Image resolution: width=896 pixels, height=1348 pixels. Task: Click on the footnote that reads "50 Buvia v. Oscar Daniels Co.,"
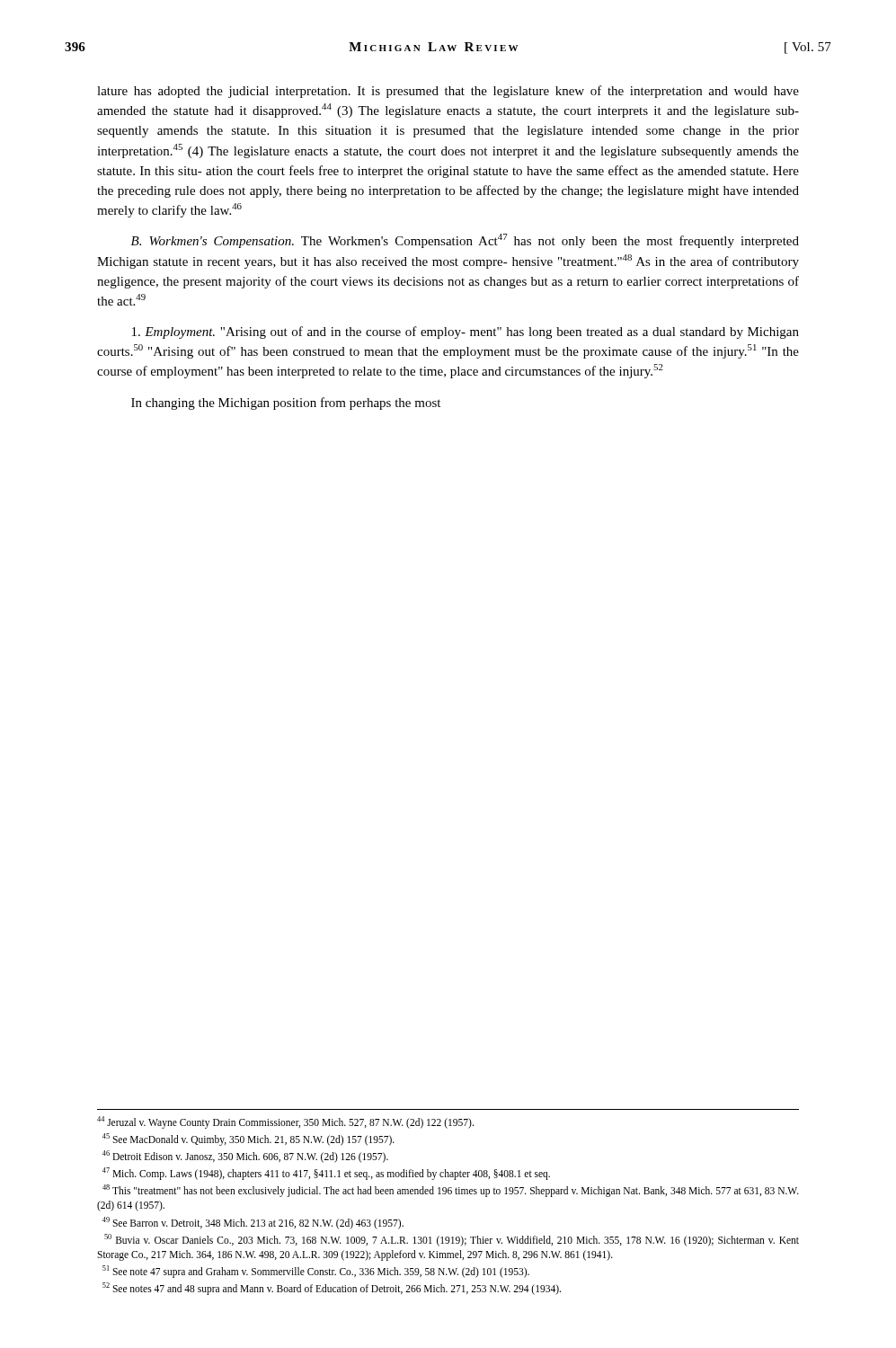click(448, 1246)
